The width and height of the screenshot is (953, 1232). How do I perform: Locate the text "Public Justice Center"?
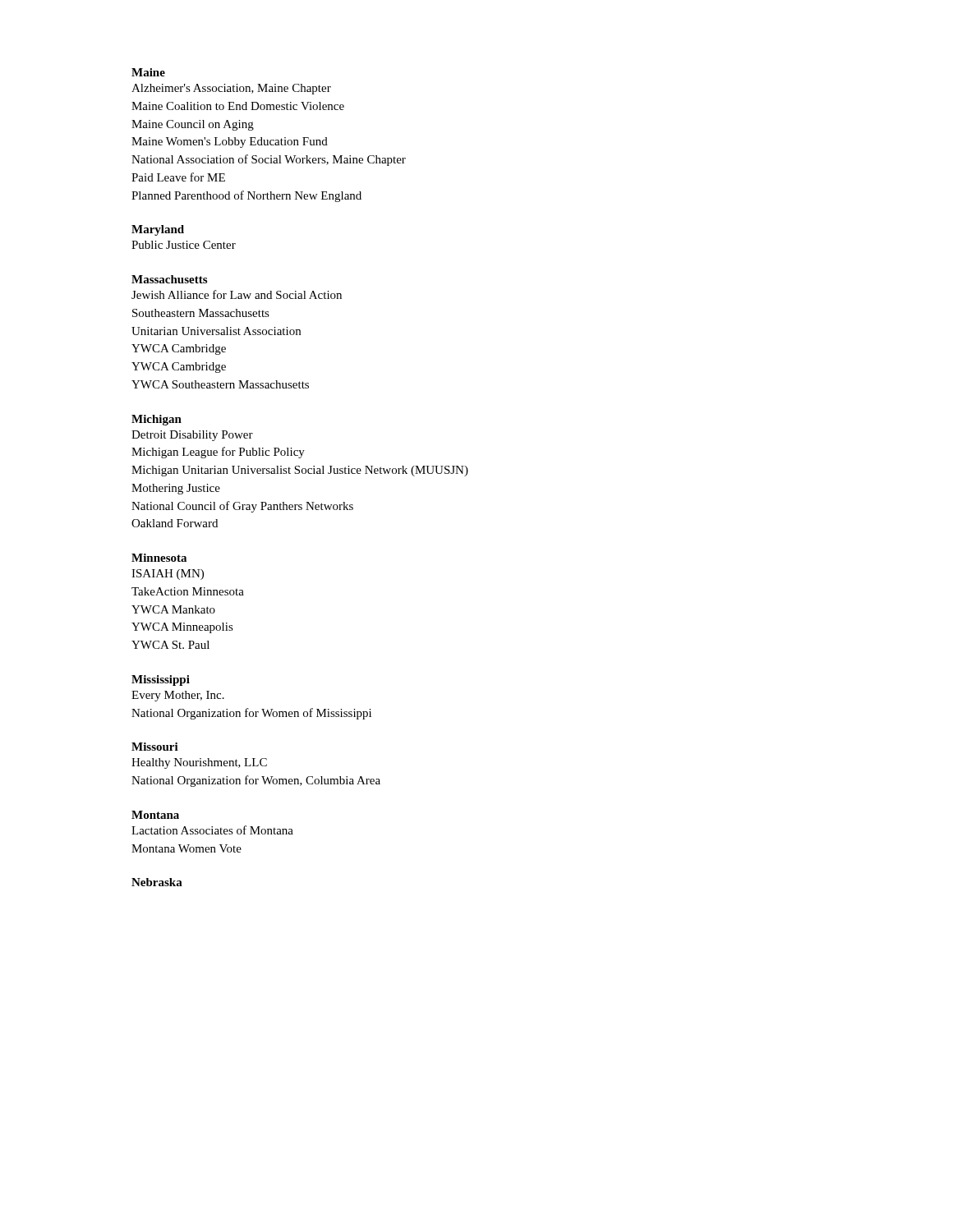coord(183,245)
